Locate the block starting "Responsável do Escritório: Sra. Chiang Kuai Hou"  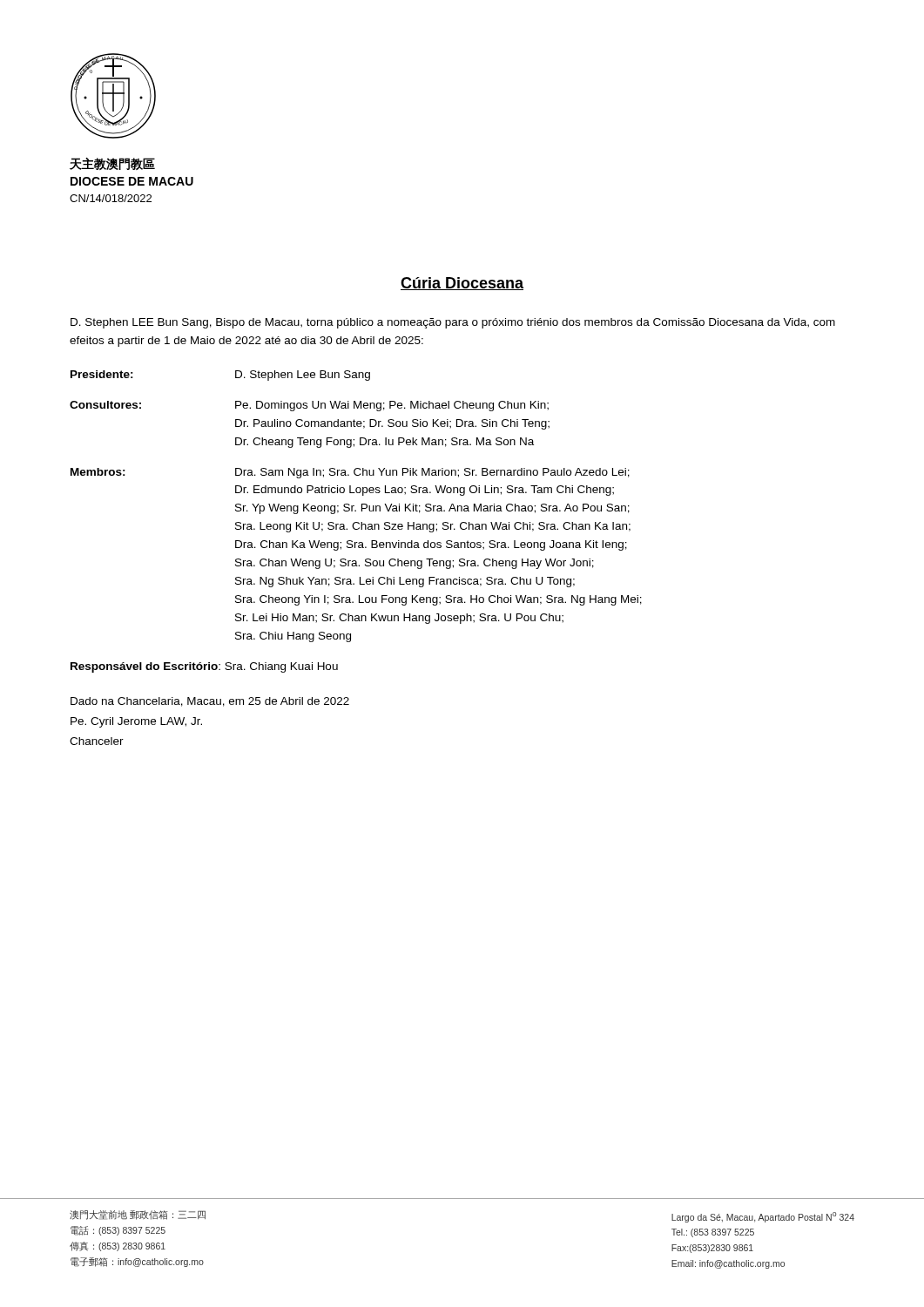pos(204,666)
